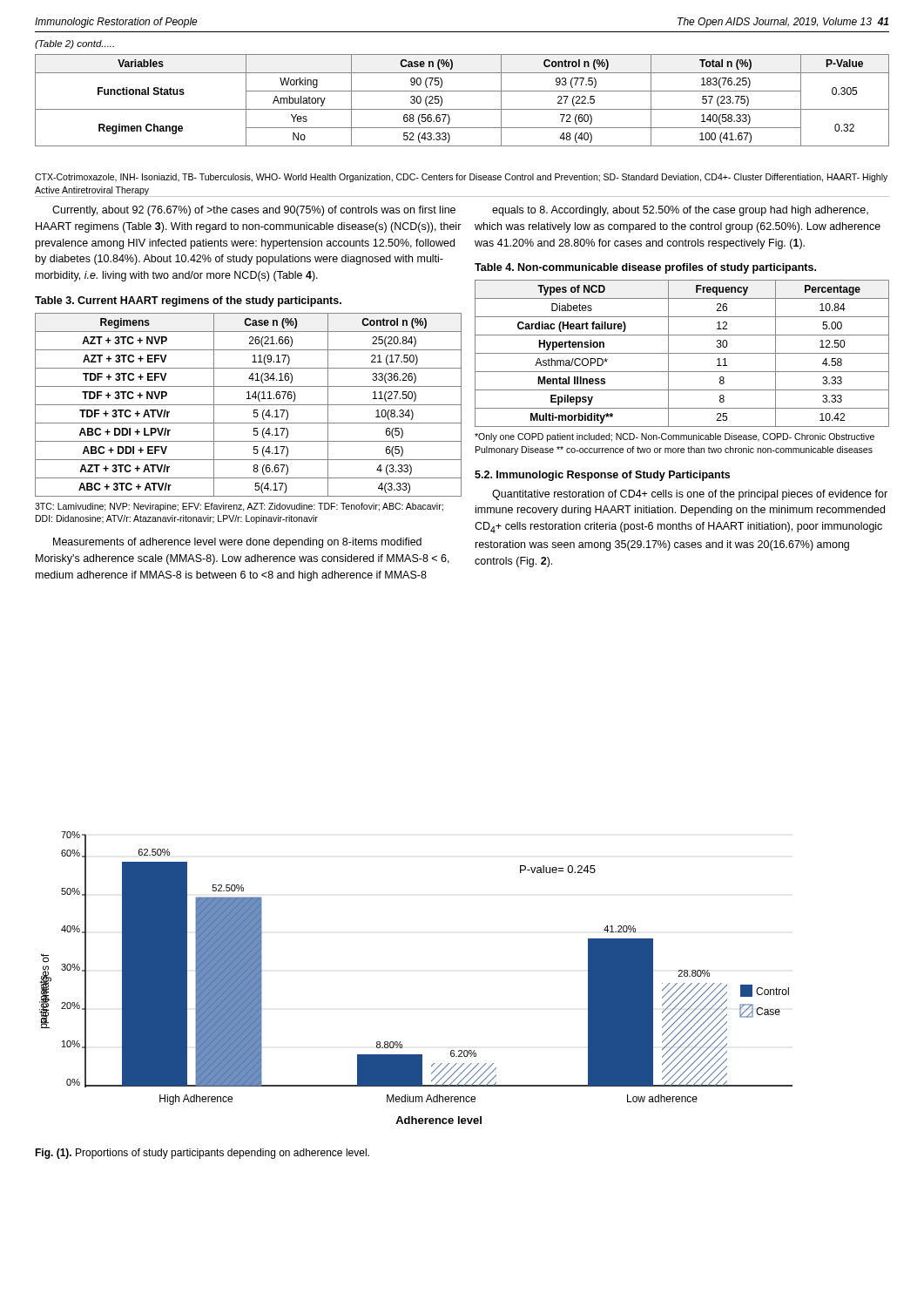The image size is (924, 1307).
Task: Click on the text block starting "Table 4. Non-communicable"
Action: coord(646,268)
